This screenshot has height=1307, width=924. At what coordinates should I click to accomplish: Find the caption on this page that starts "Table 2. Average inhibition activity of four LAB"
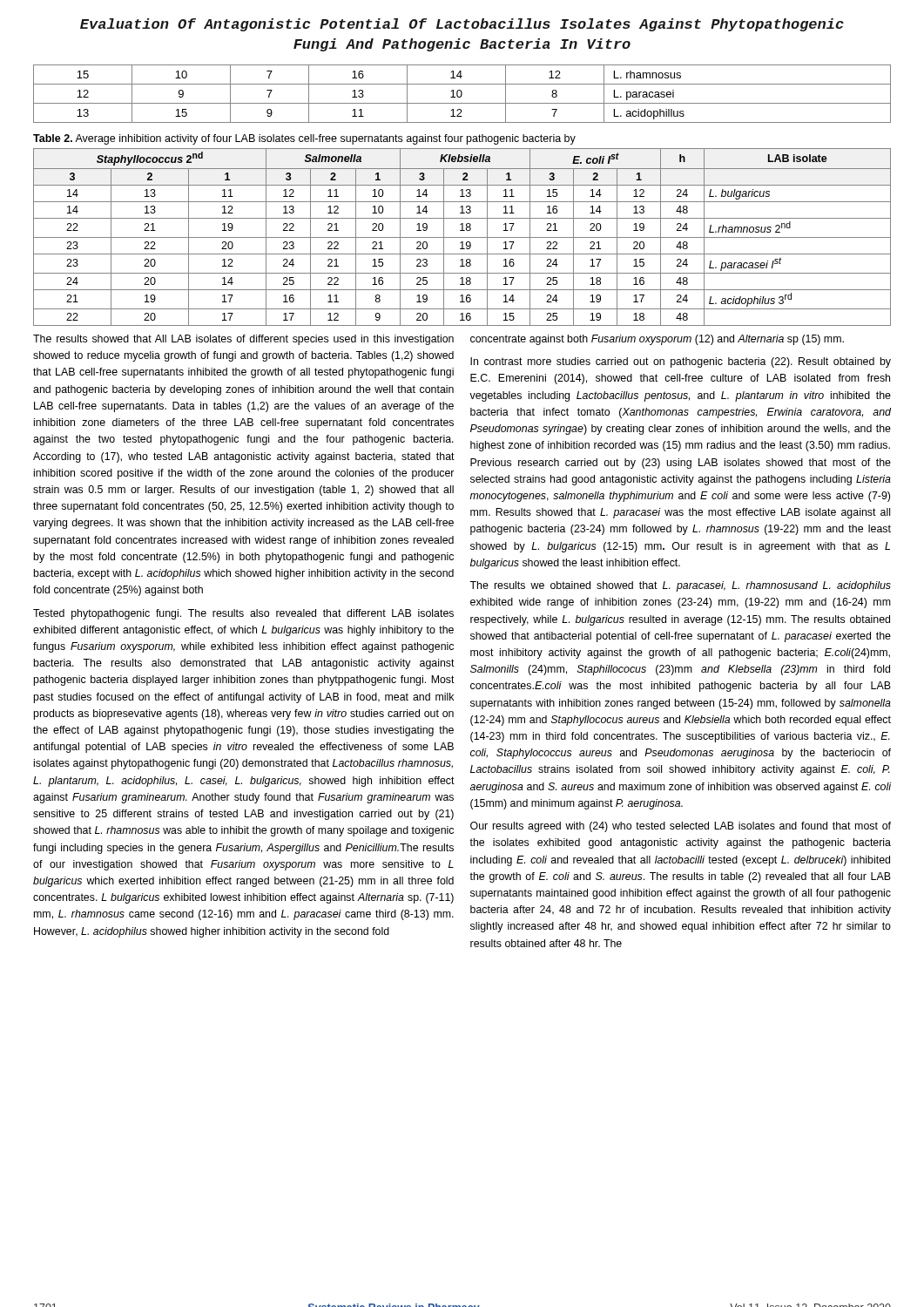click(x=304, y=138)
